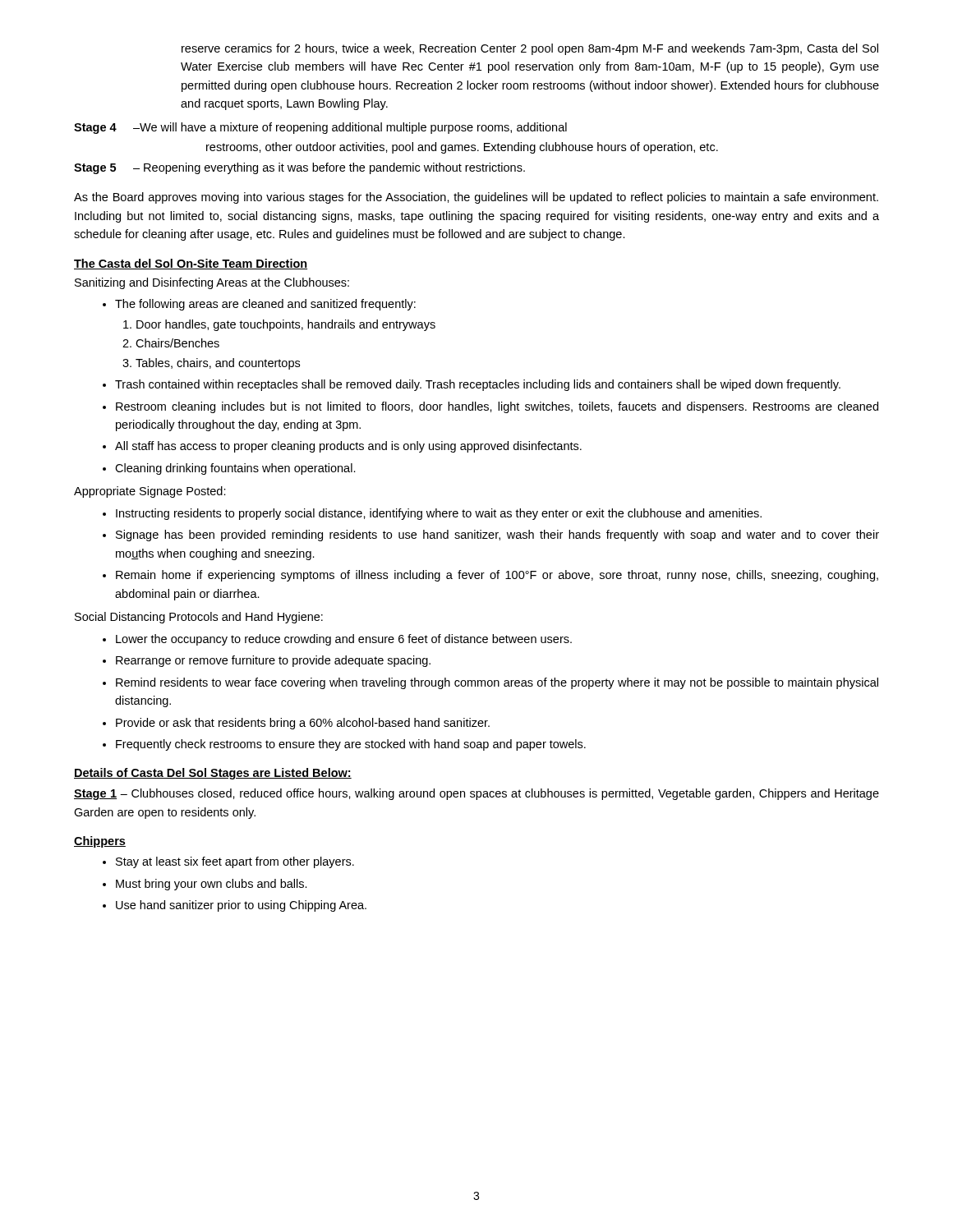Select the list item with the text "Stage 5 – Reopening everything"
This screenshot has height=1232, width=953.
pos(300,168)
